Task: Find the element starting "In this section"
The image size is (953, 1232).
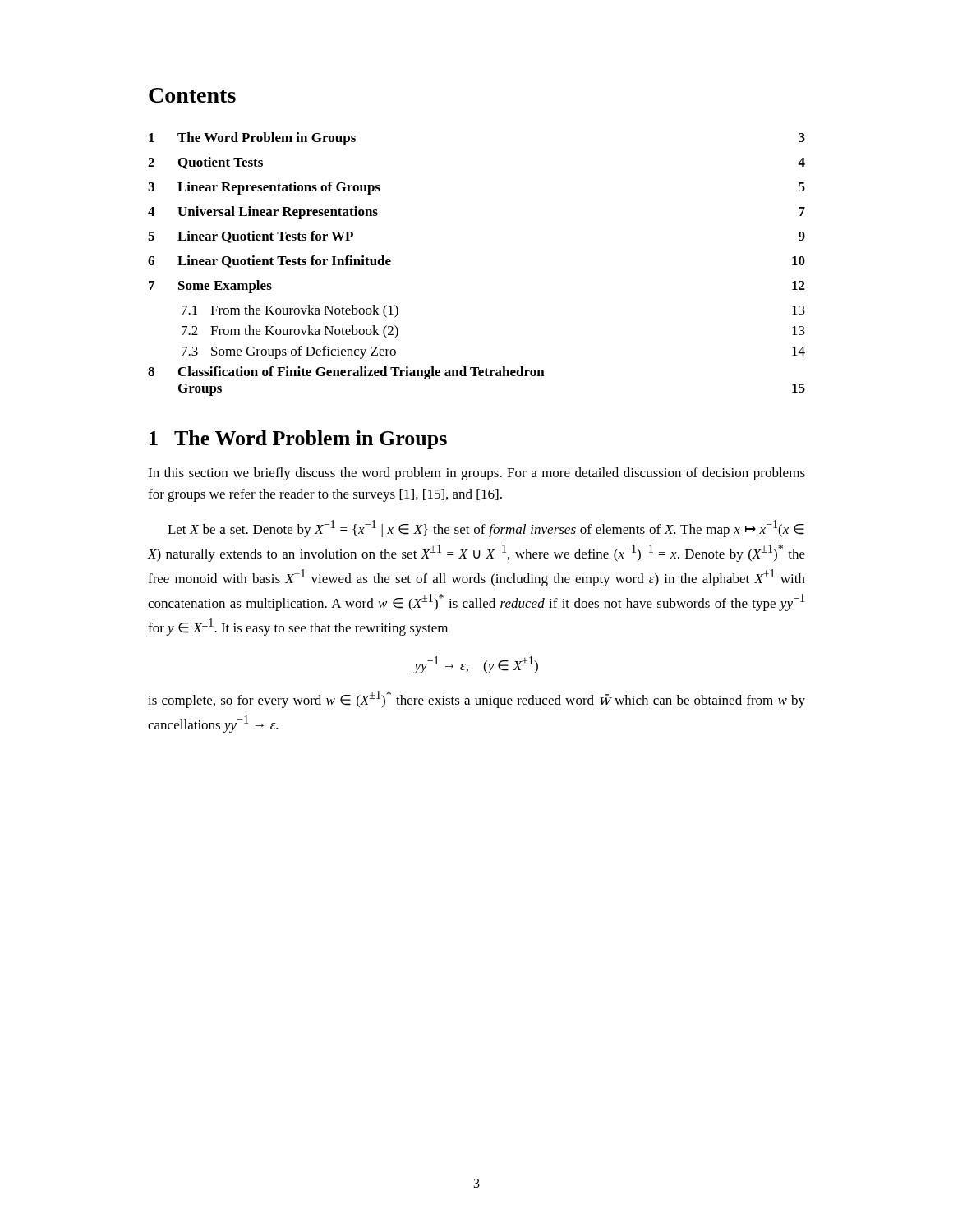Action: [476, 483]
